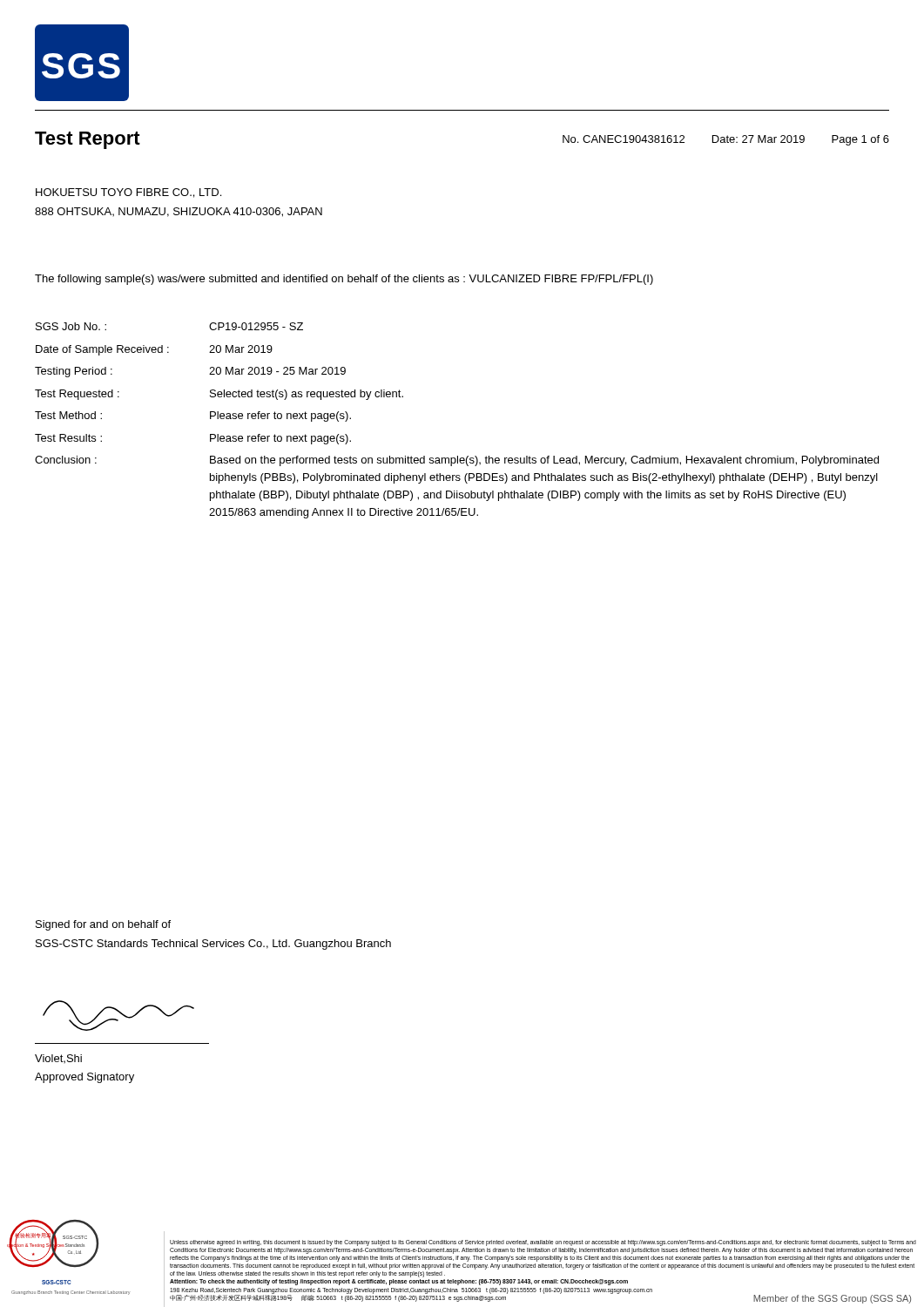924x1307 pixels.
Task: Select the text block with the text "The following sample(s) was/were submitted and identified on"
Action: [x=344, y=278]
